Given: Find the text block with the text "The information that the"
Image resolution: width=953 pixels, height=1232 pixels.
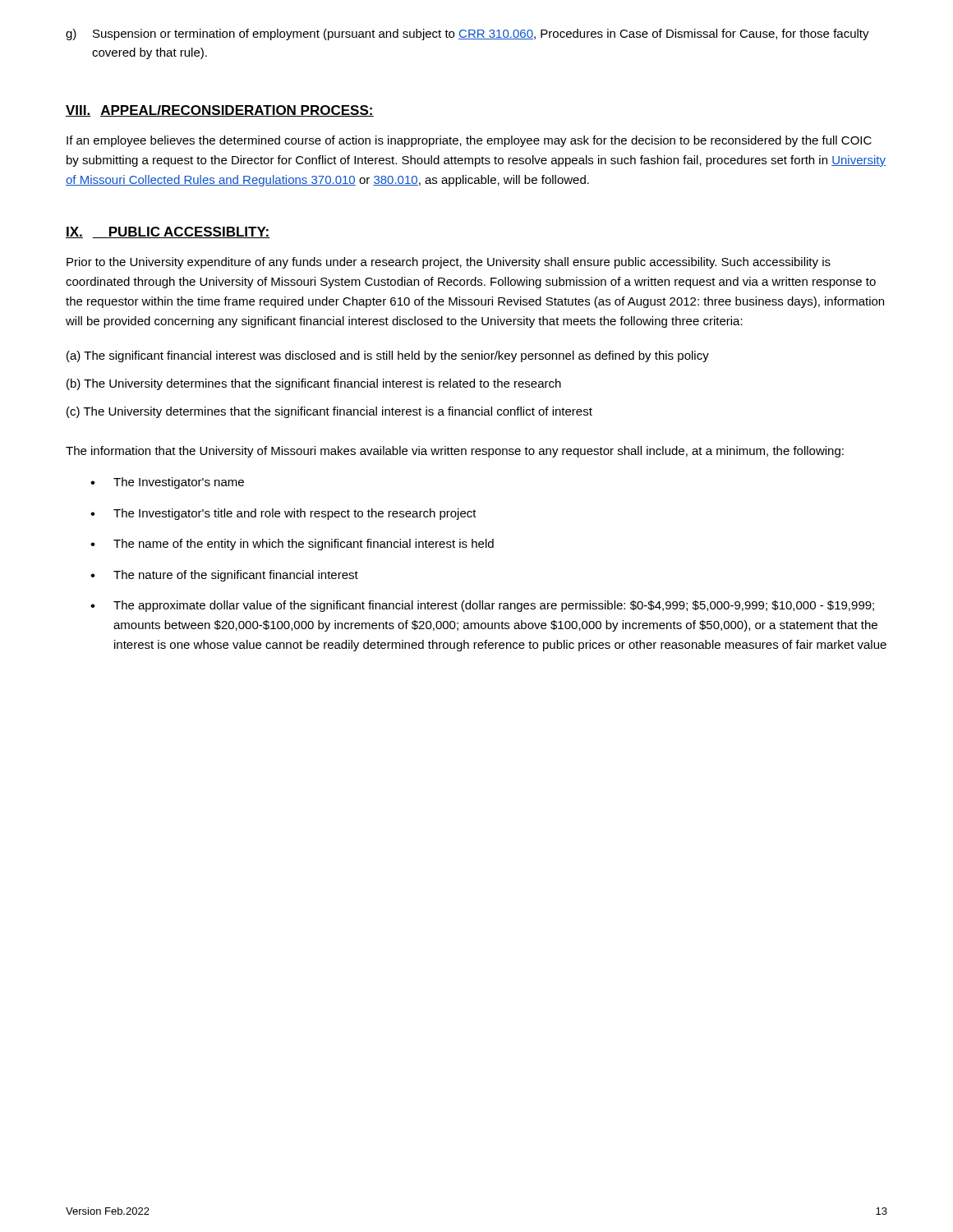Looking at the screenshot, I should coord(455,450).
